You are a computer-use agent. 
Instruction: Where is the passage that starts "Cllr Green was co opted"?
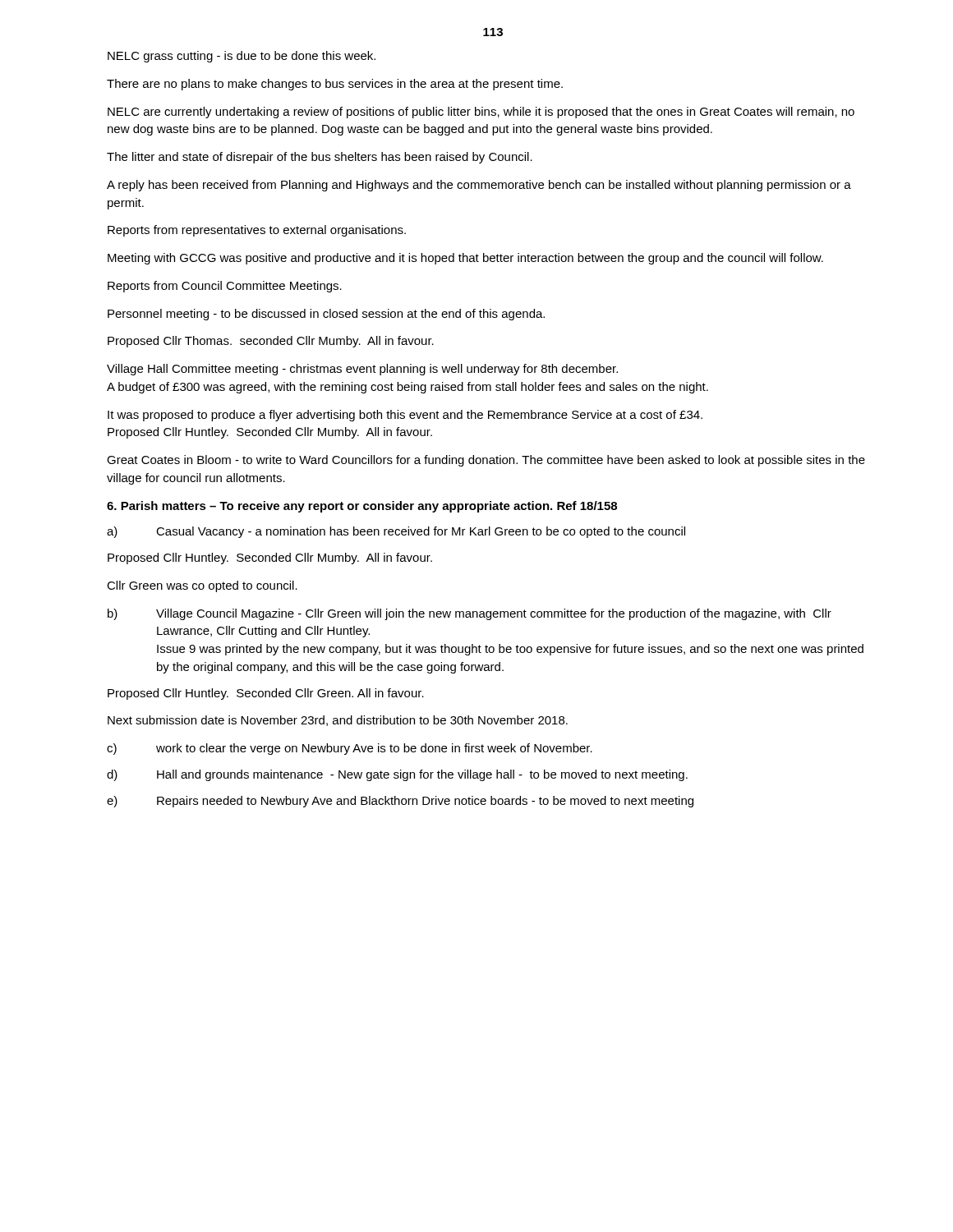pos(202,585)
